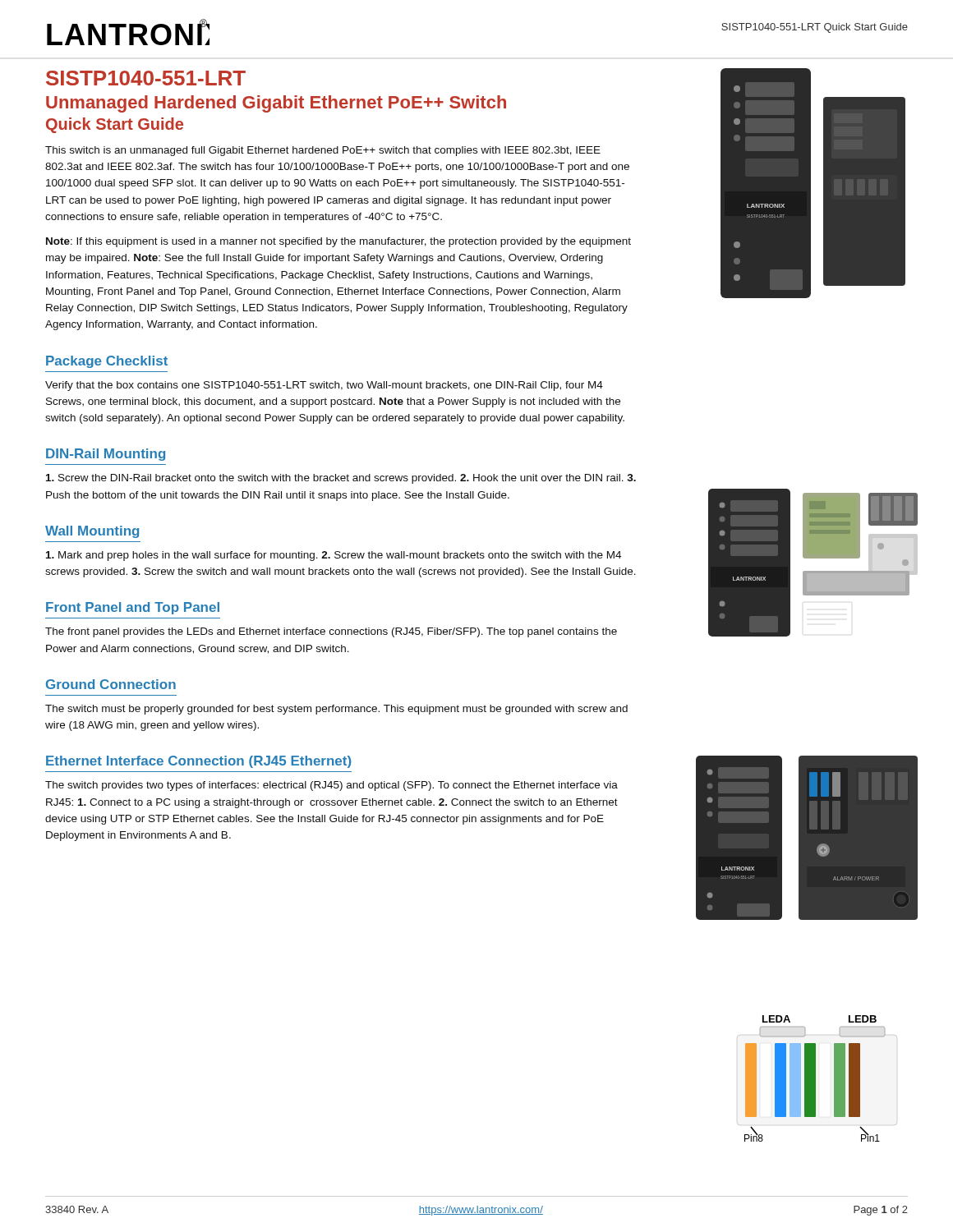
Task: Point to the block starting "Front Panel and"
Action: 133,609
